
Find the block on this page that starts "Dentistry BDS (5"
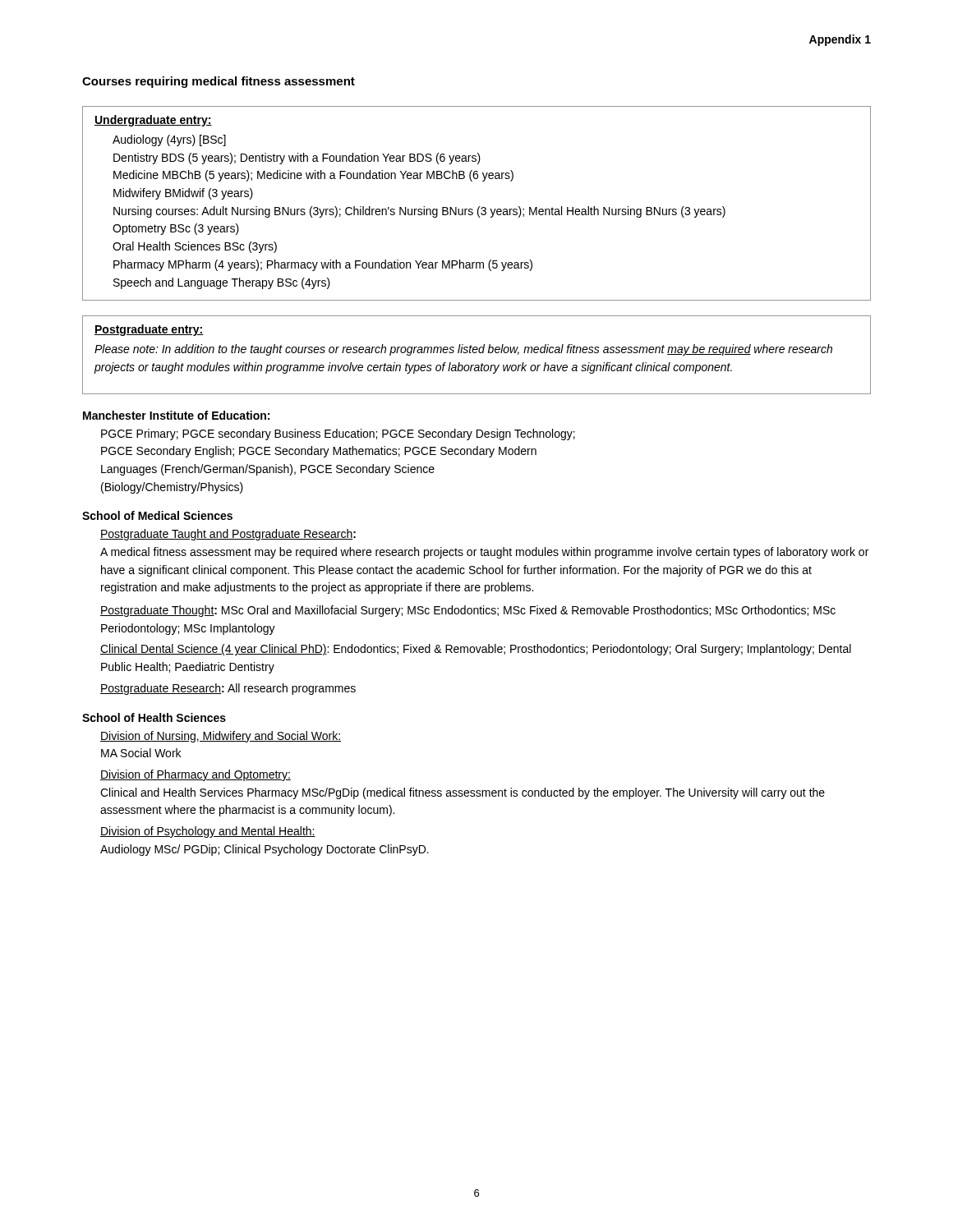coord(297,157)
